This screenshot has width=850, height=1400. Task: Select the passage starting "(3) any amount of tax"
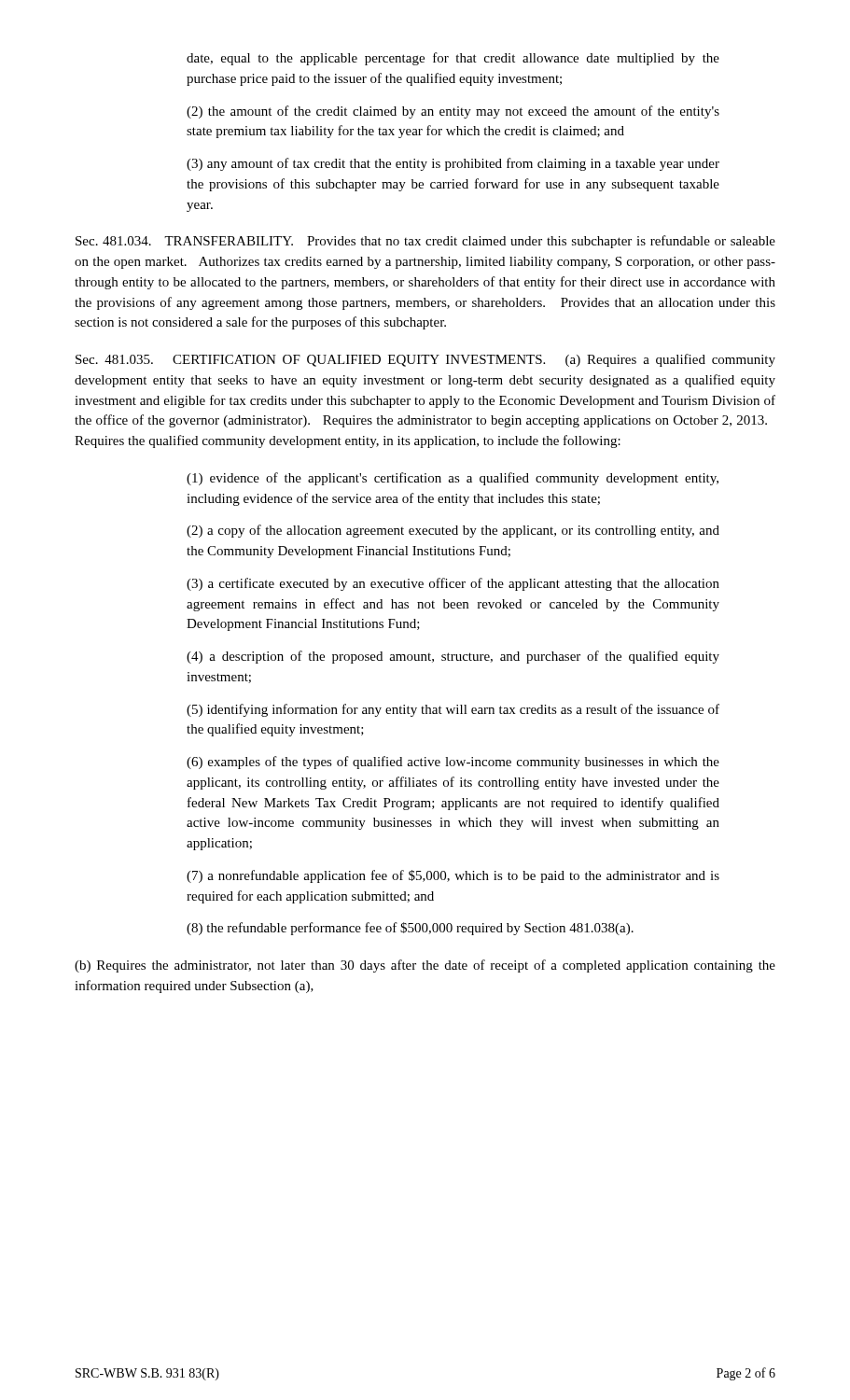coord(453,184)
